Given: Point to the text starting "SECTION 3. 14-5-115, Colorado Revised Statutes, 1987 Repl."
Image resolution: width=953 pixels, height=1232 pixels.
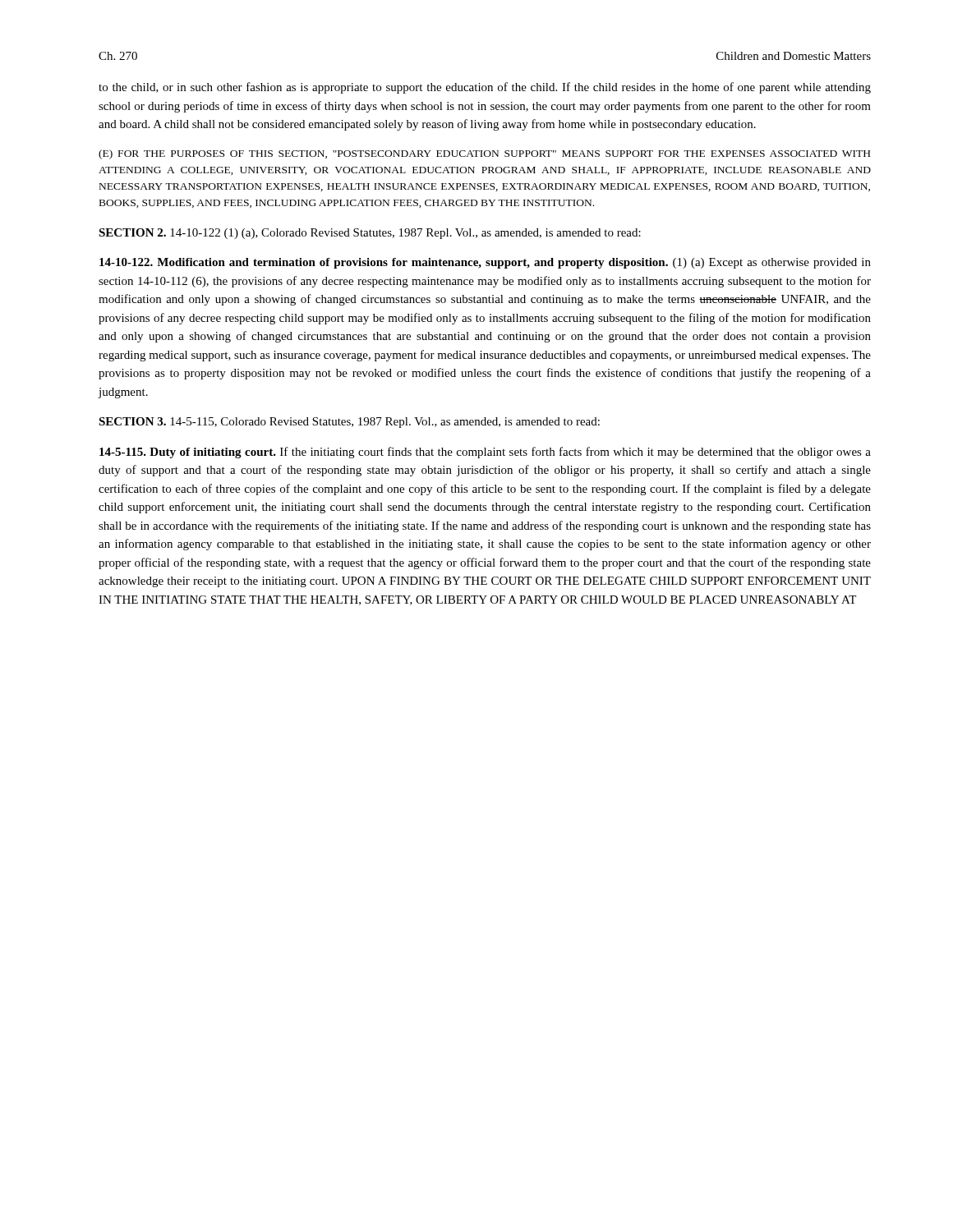Looking at the screenshot, I should [x=350, y=421].
